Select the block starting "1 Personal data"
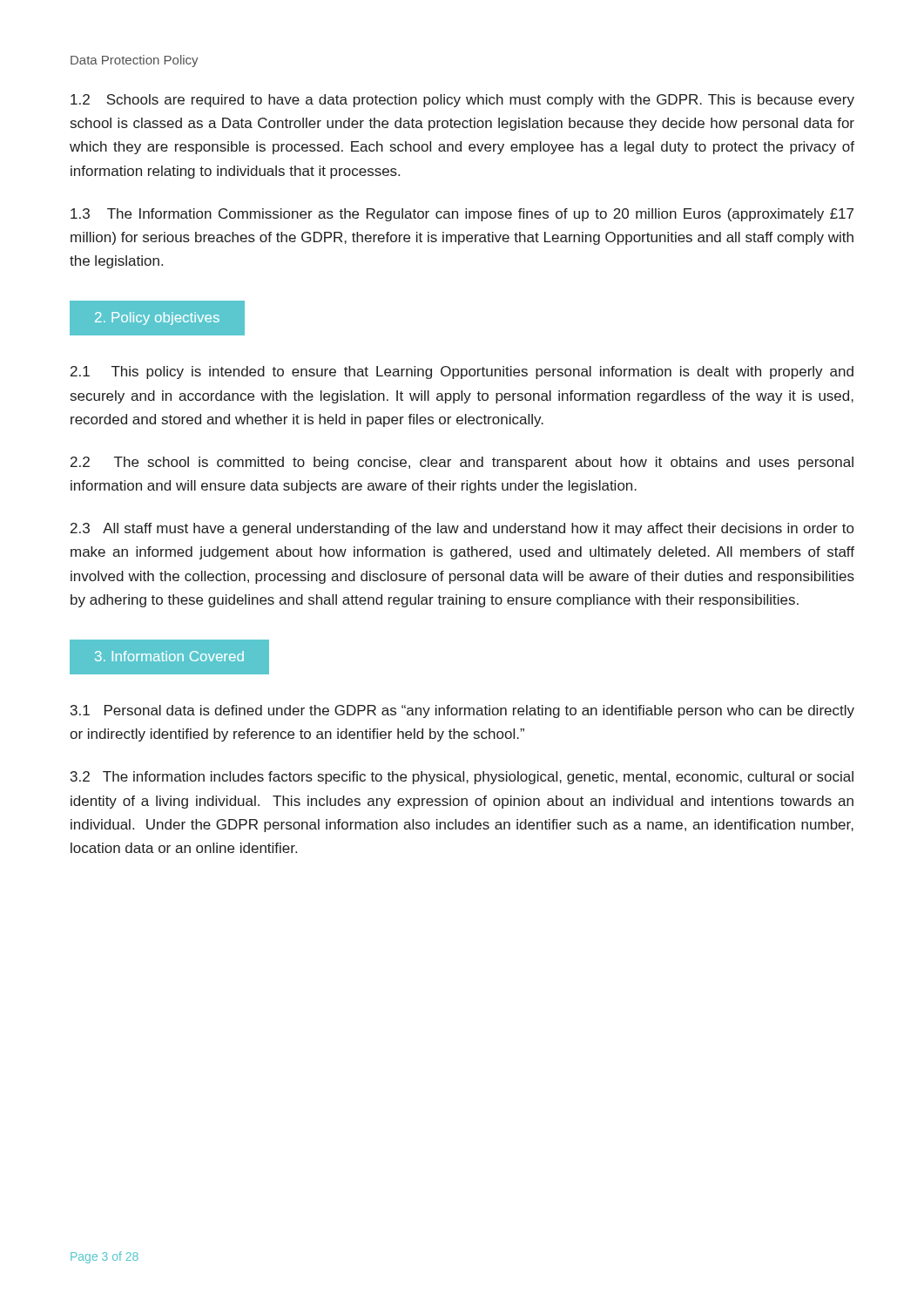Image resolution: width=924 pixels, height=1307 pixels. (x=462, y=722)
